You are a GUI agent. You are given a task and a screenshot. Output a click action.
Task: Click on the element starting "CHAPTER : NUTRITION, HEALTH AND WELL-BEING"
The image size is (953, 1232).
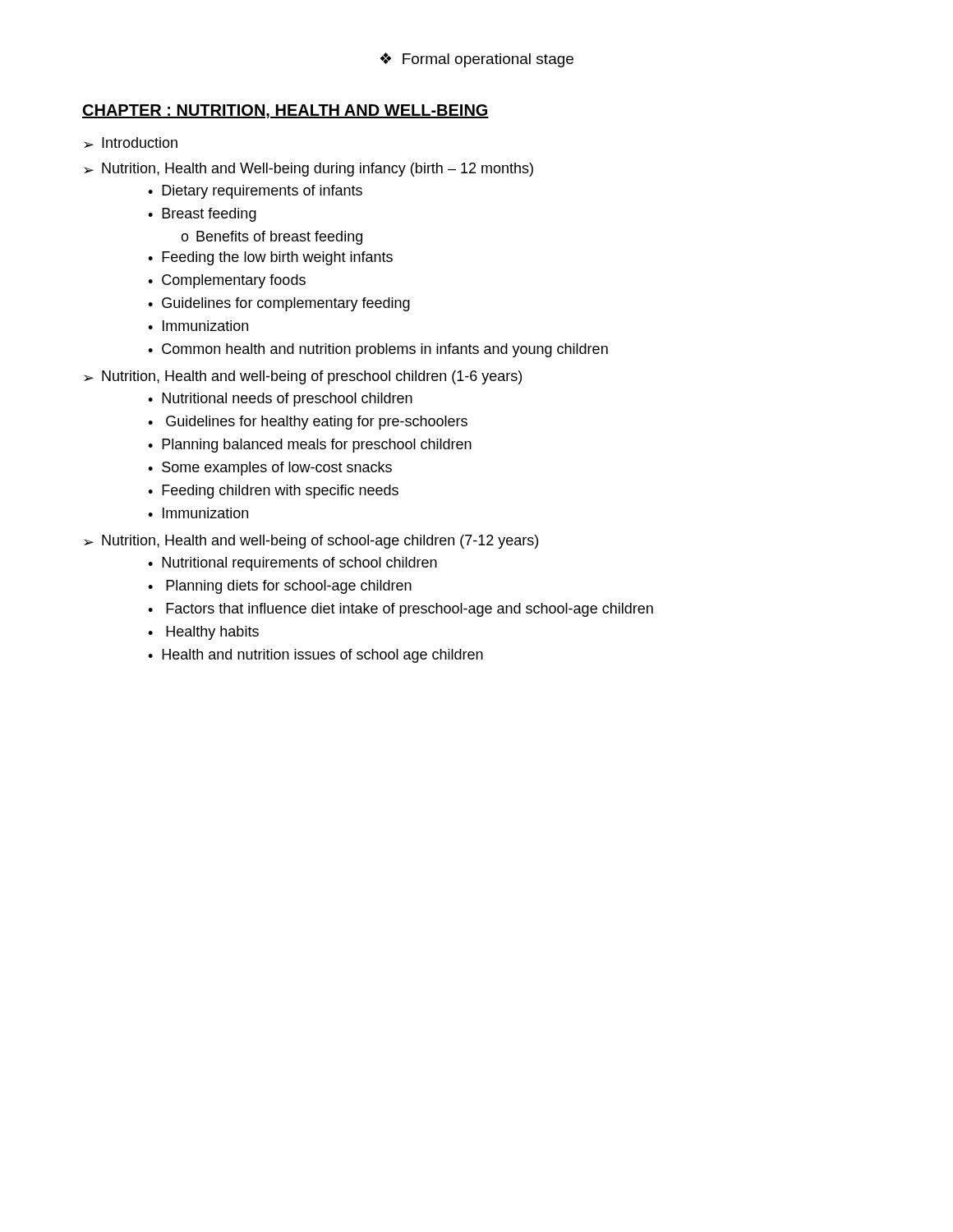tap(285, 110)
